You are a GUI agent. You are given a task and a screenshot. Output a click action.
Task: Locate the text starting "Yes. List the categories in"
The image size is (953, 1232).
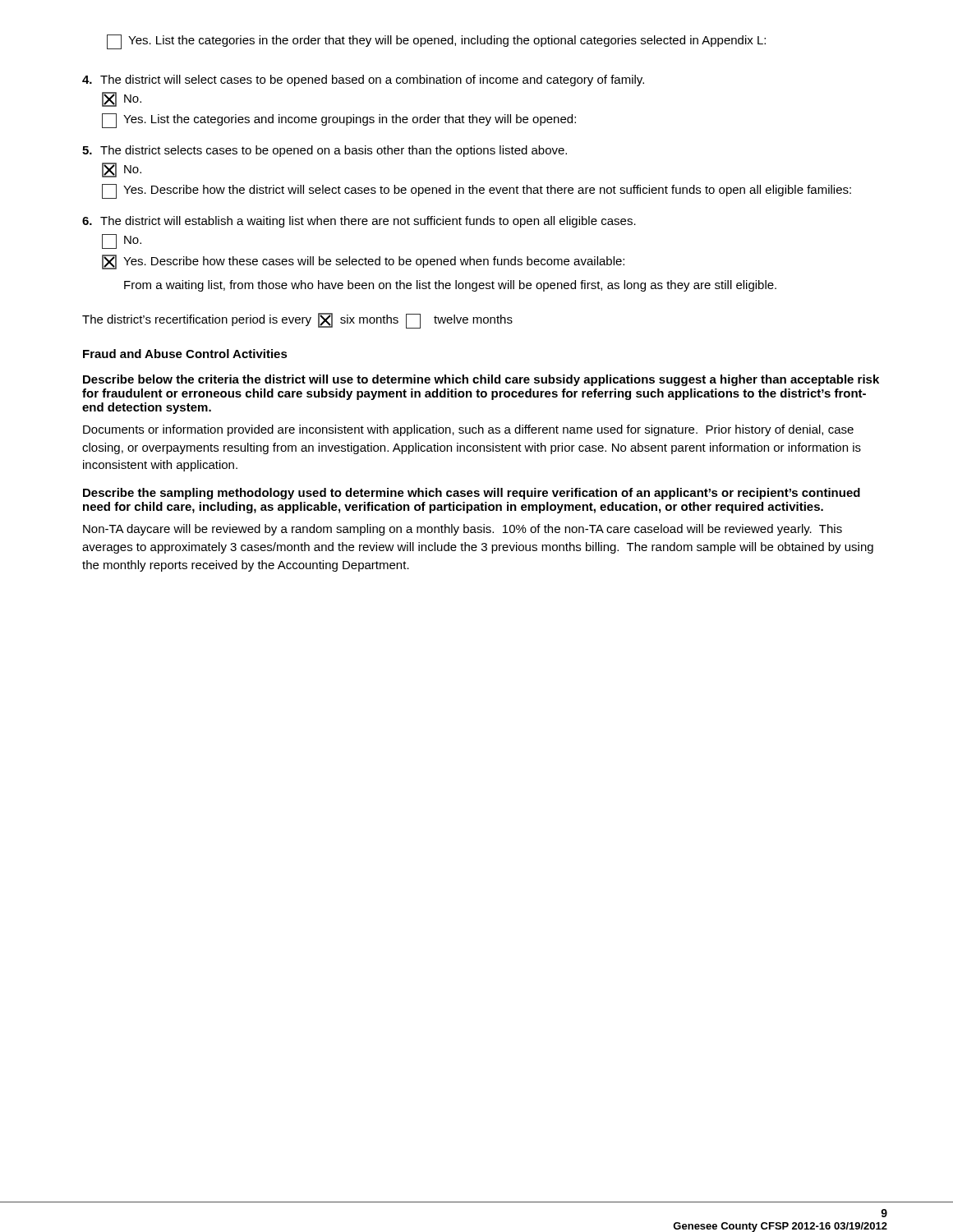pos(497,41)
